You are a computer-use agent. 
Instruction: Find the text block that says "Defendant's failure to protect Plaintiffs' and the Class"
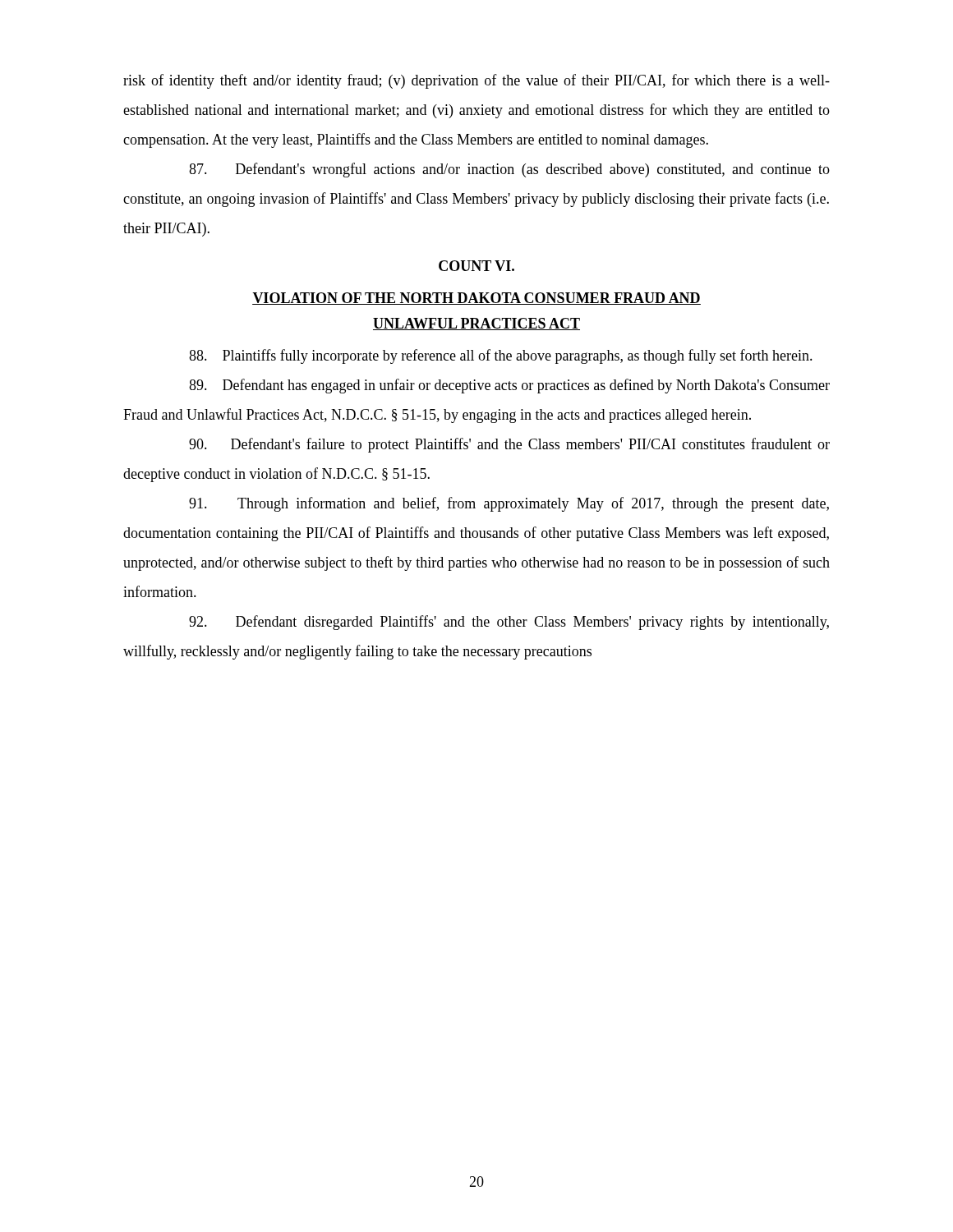[x=476, y=459]
